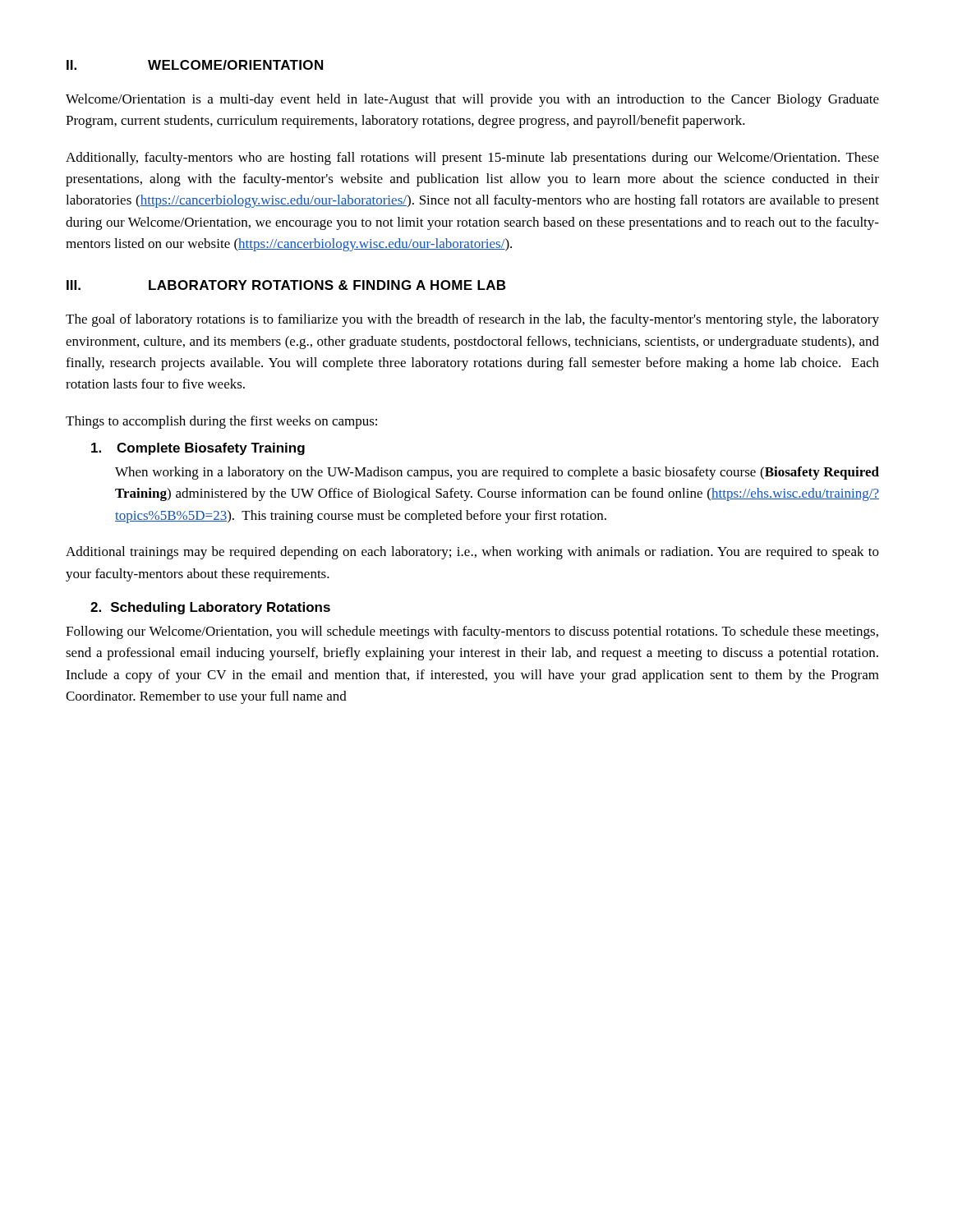Click on the text block containing "Welcome/Orientation is a"
Image resolution: width=953 pixels, height=1232 pixels.
click(x=472, y=110)
